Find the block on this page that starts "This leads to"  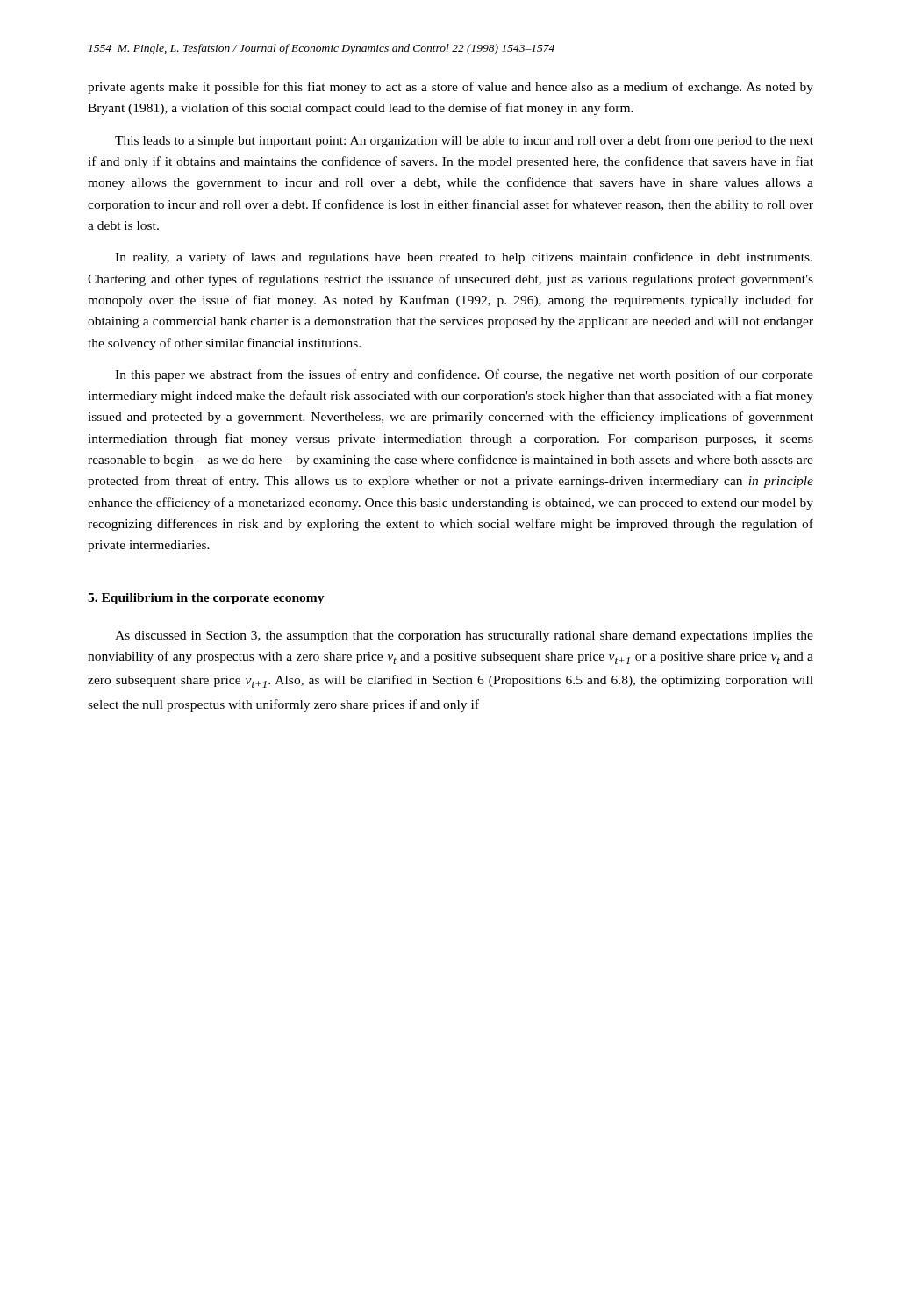(x=450, y=183)
